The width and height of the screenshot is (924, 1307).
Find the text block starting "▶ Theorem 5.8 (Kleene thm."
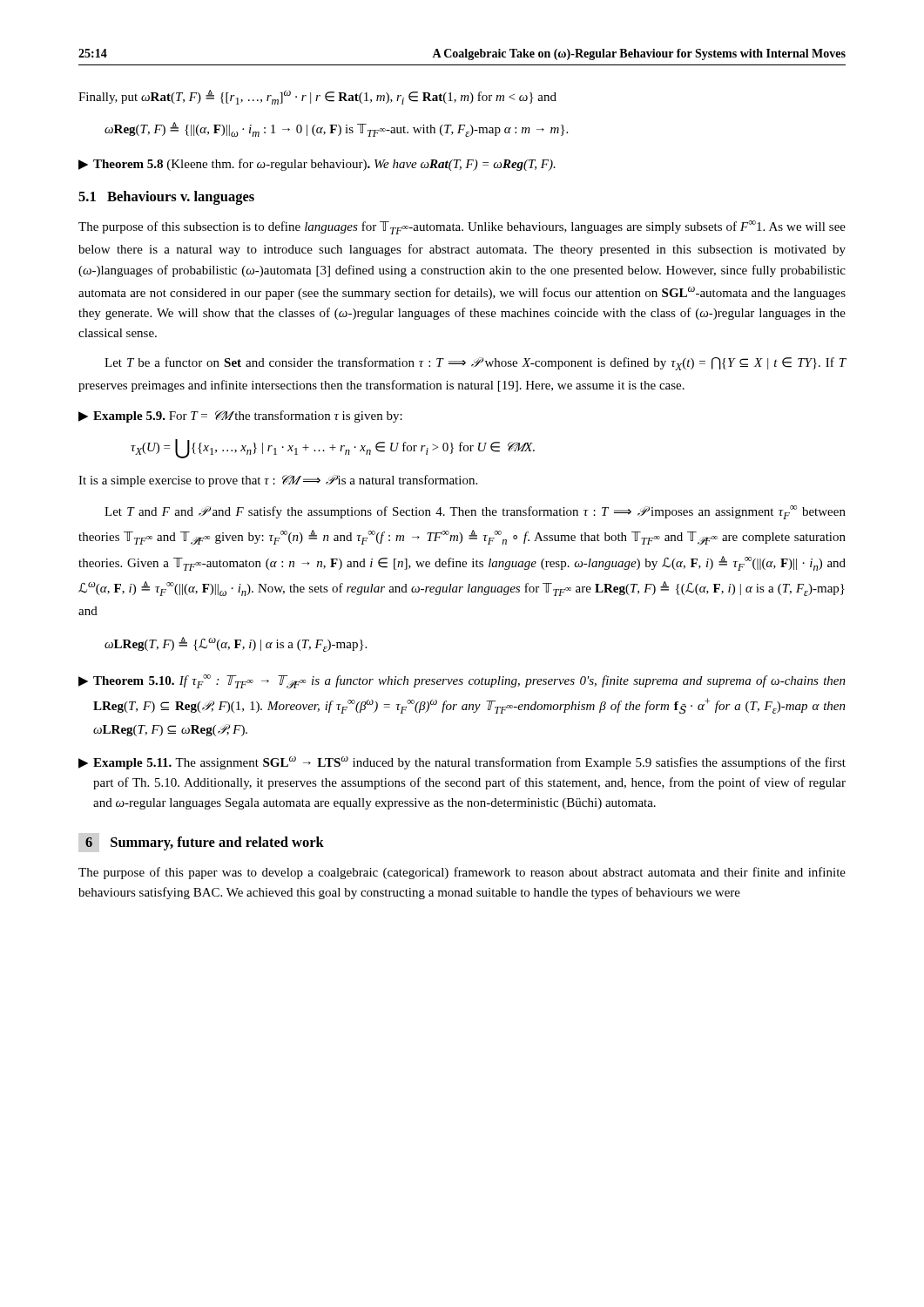pyautogui.click(x=462, y=164)
